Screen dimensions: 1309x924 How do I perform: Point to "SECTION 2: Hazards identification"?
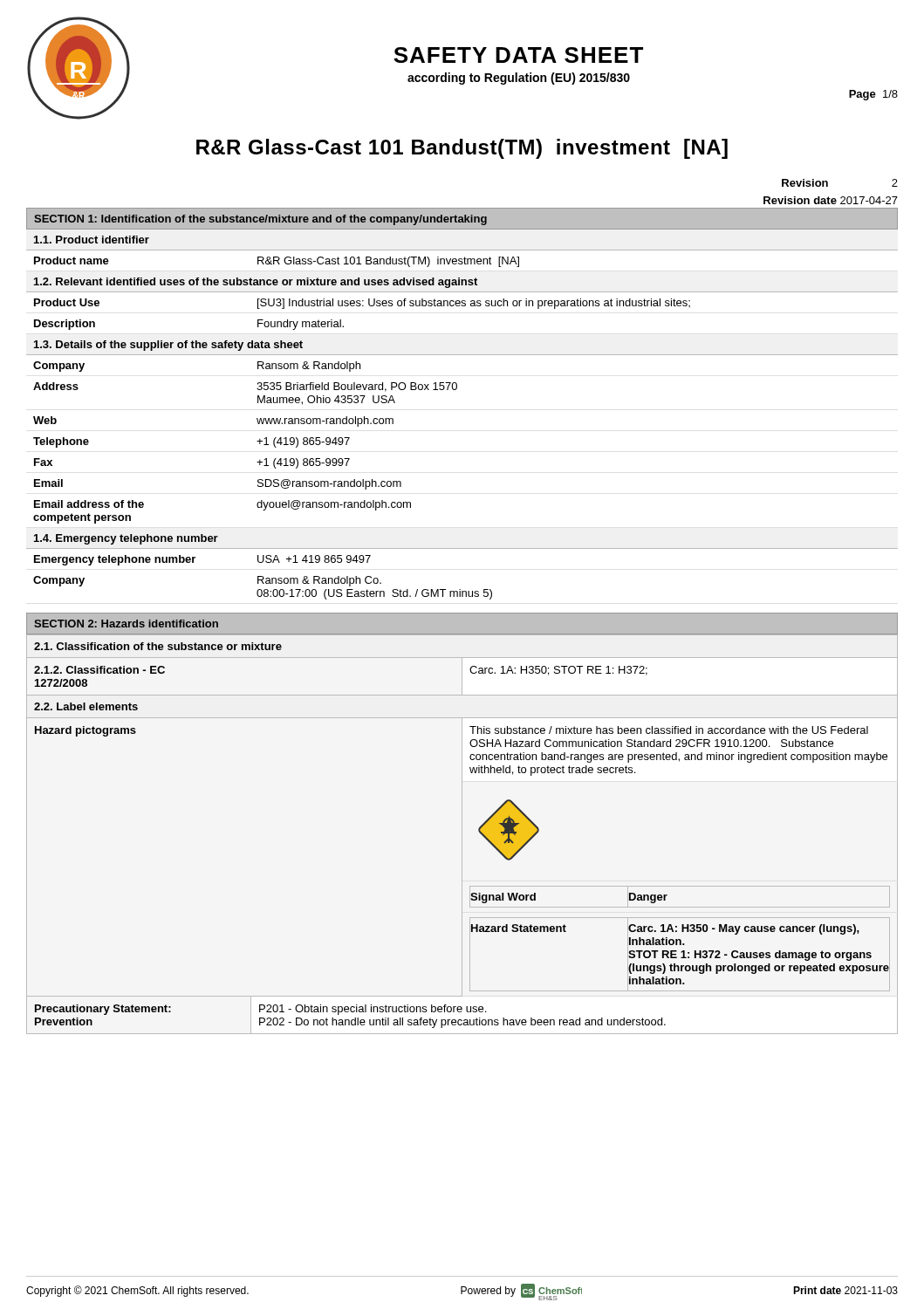point(126,623)
